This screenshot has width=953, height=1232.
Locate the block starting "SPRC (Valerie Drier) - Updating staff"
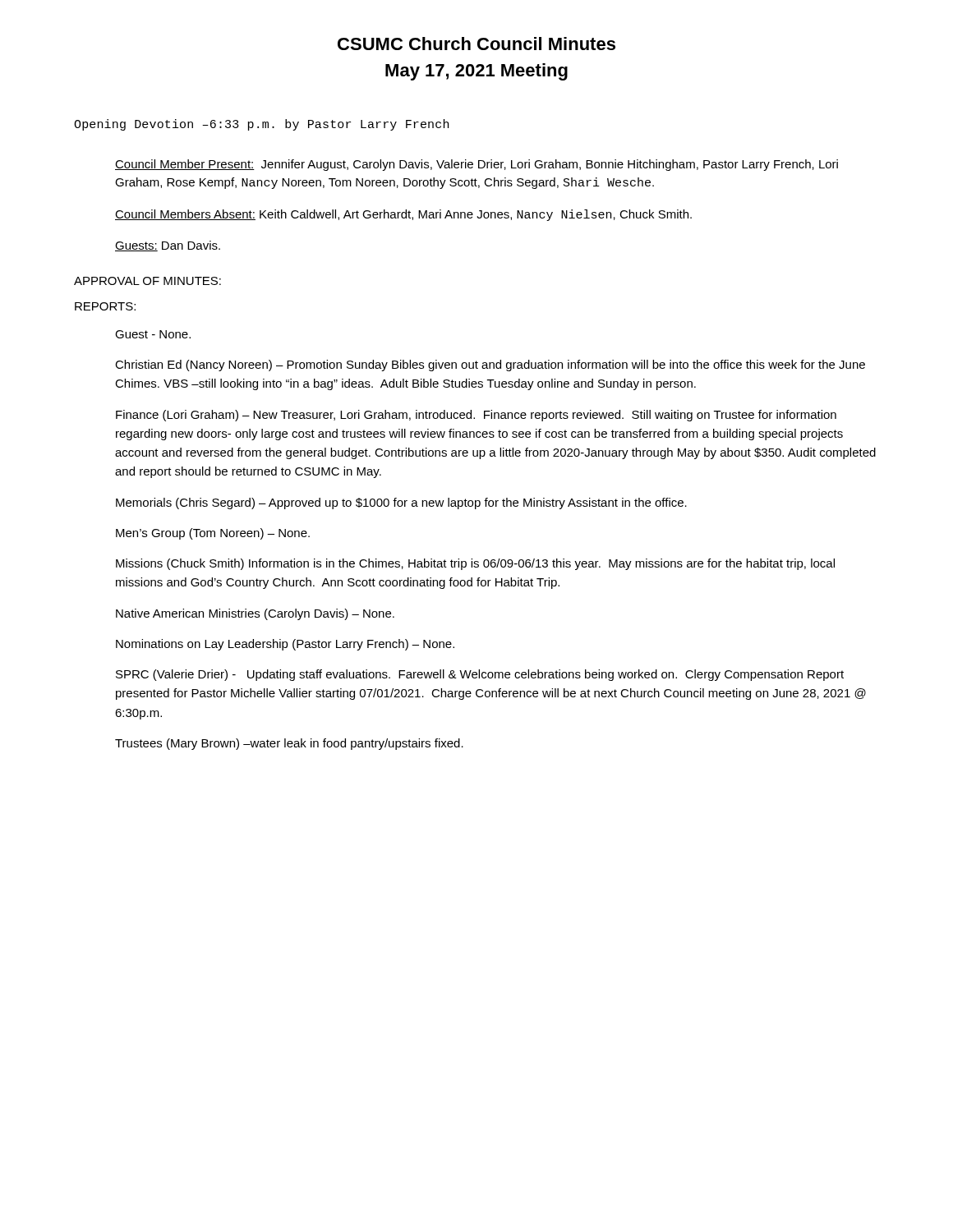(x=491, y=693)
